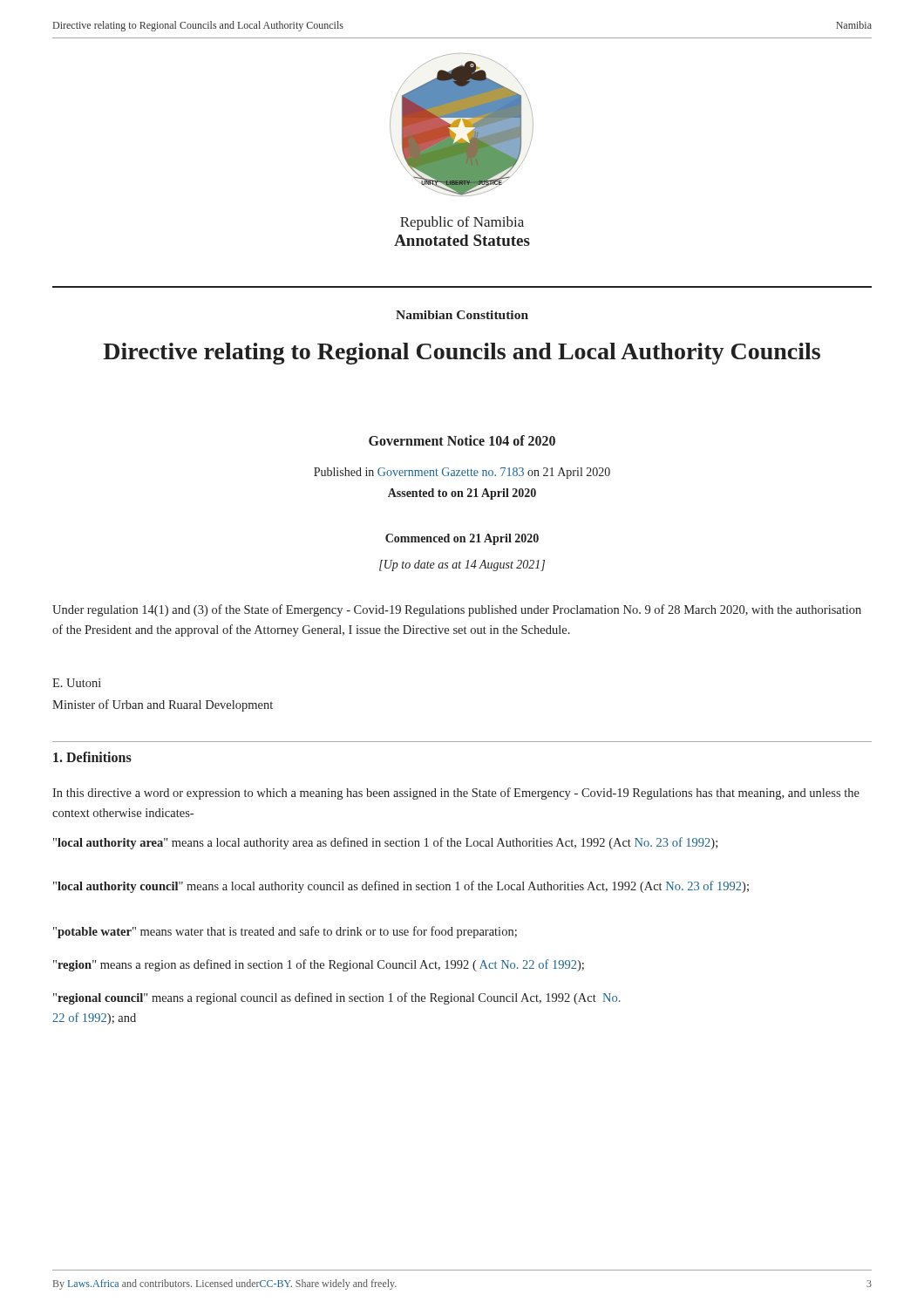Click the title
This screenshot has height=1308, width=924.
coord(462,351)
